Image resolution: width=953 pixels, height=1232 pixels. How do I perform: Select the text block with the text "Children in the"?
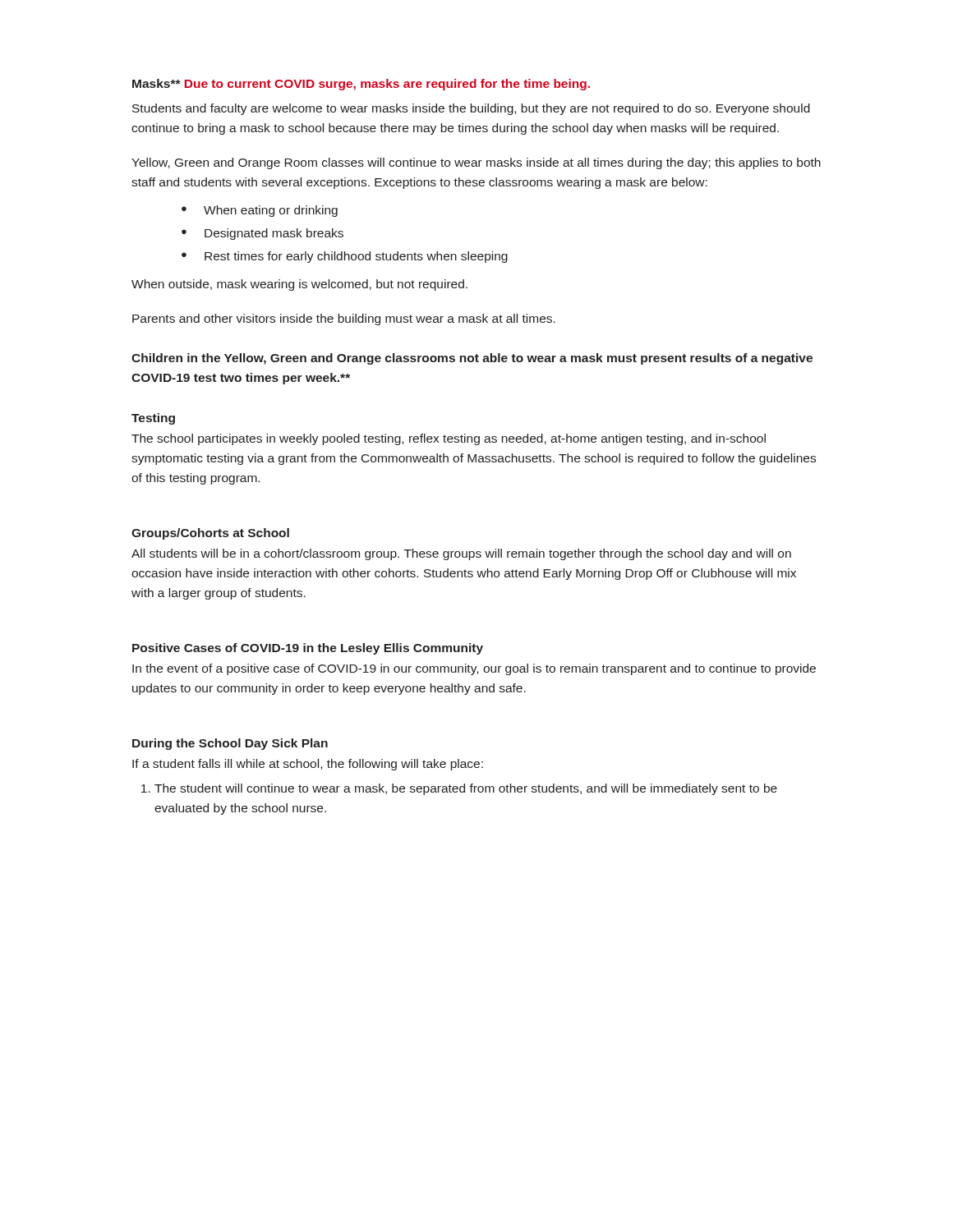(x=472, y=368)
